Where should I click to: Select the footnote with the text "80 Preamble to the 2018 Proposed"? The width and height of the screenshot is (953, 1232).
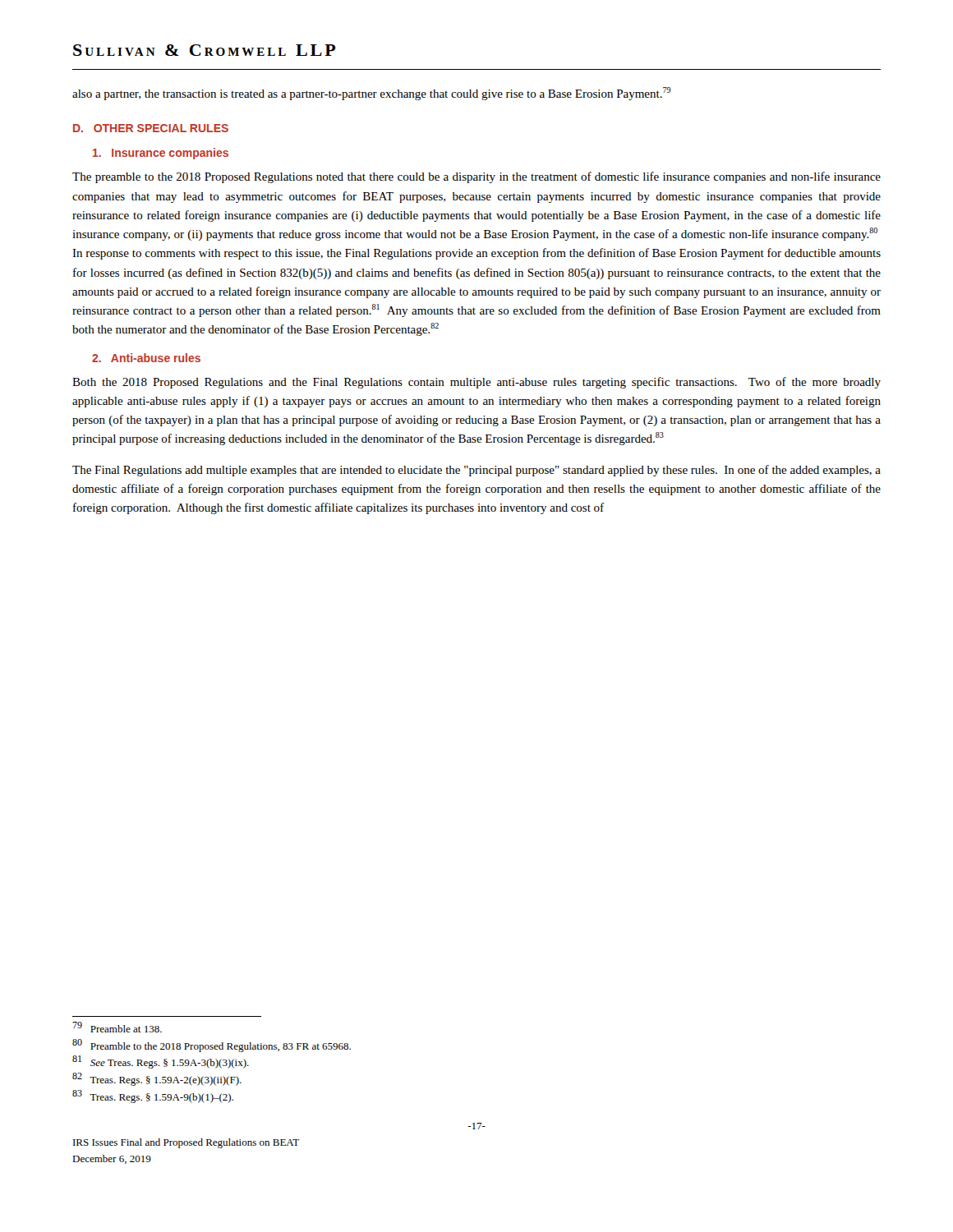point(212,1045)
